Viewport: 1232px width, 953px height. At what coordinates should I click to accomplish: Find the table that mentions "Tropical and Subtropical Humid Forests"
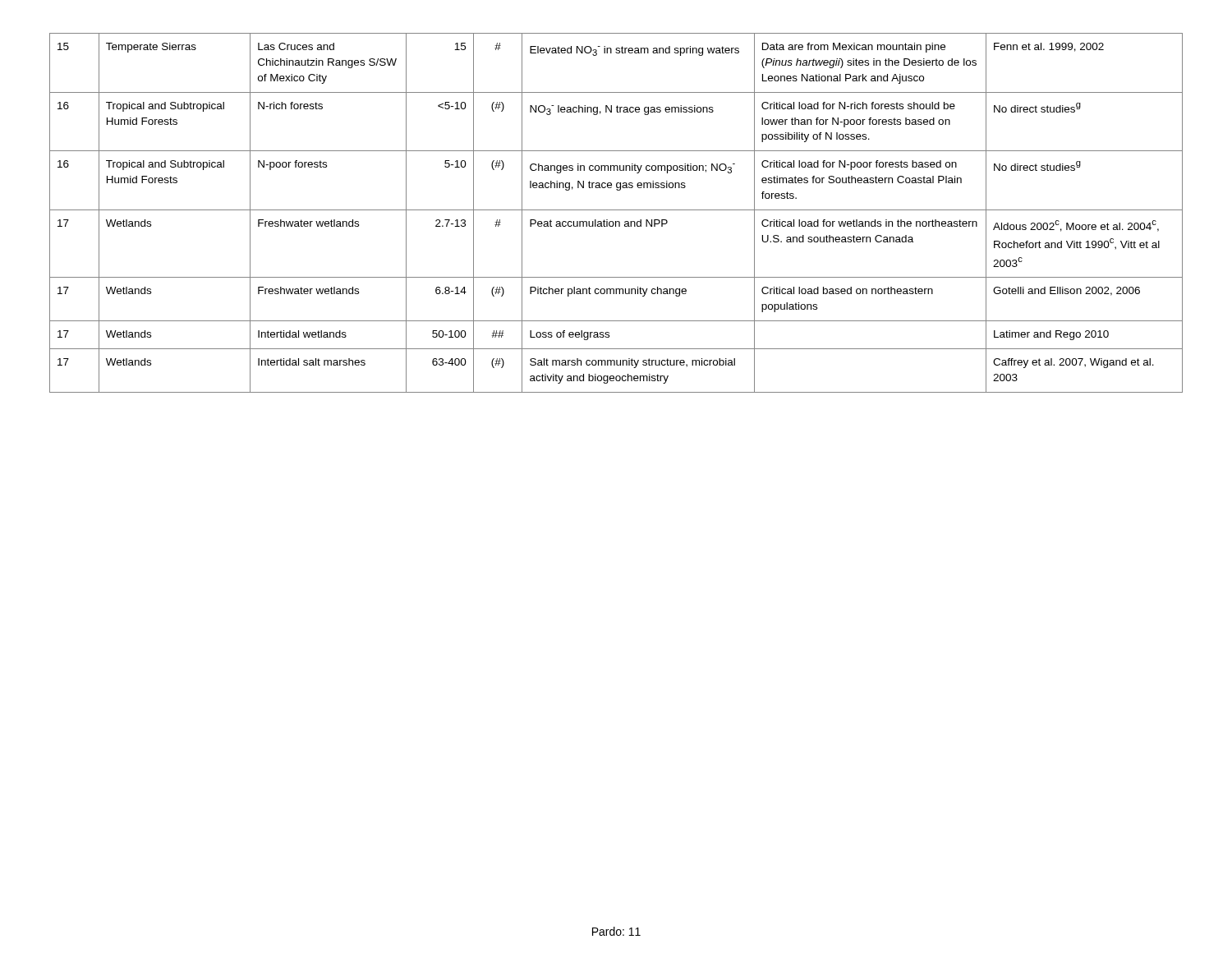616,213
